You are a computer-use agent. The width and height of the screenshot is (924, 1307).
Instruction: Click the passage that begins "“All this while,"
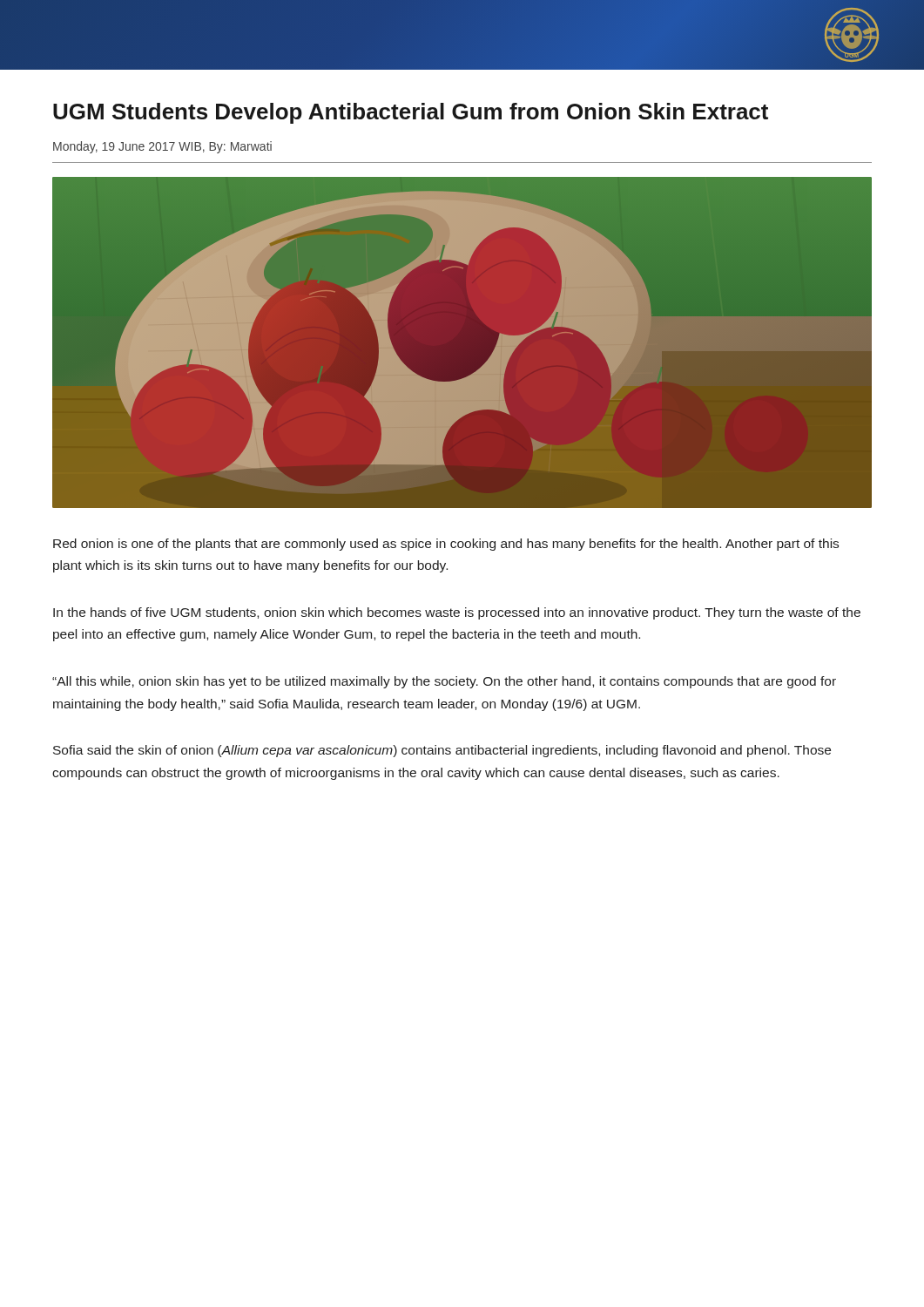click(444, 692)
